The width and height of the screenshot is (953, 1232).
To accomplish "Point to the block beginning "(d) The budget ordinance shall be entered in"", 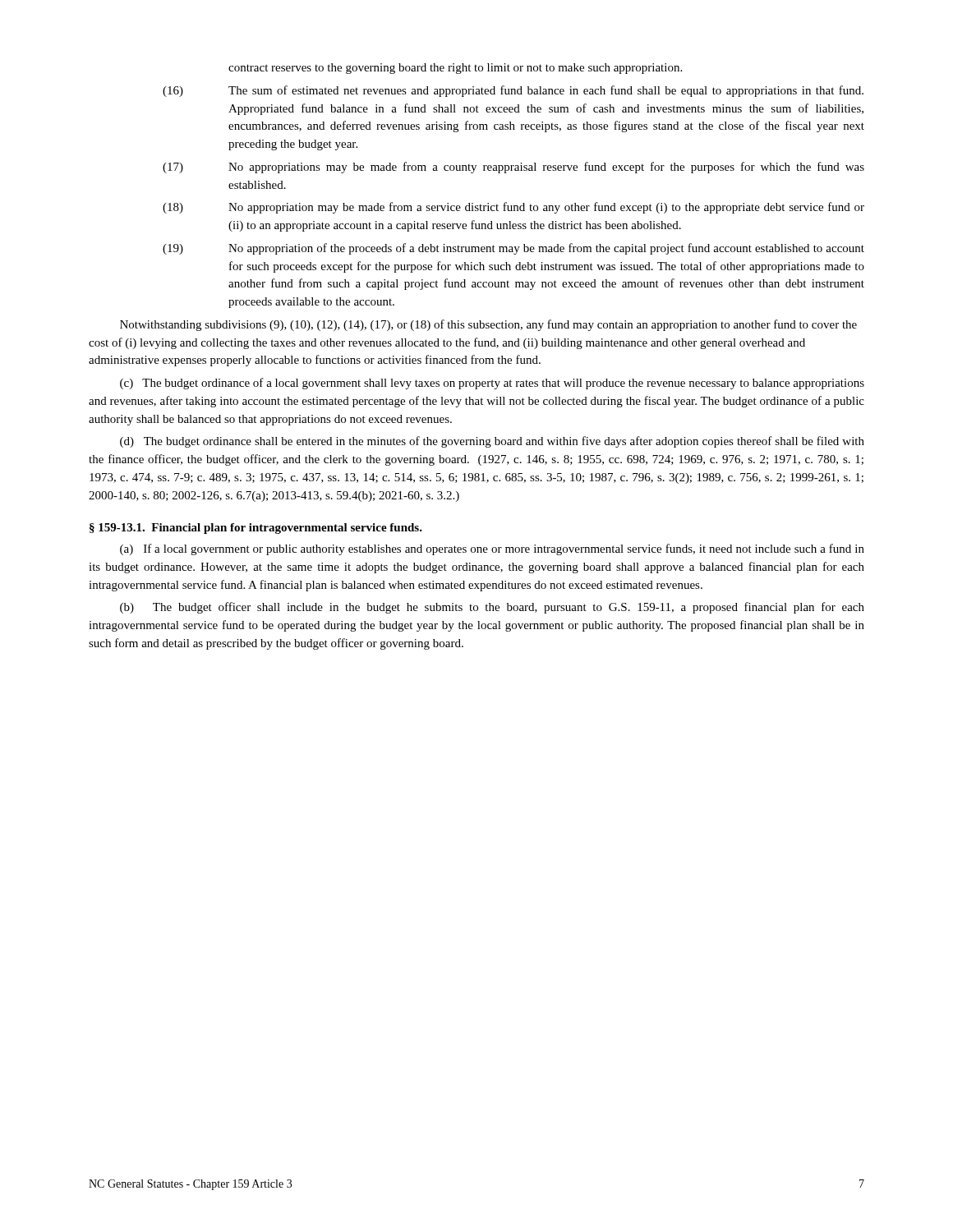I will [x=476, y=468].
